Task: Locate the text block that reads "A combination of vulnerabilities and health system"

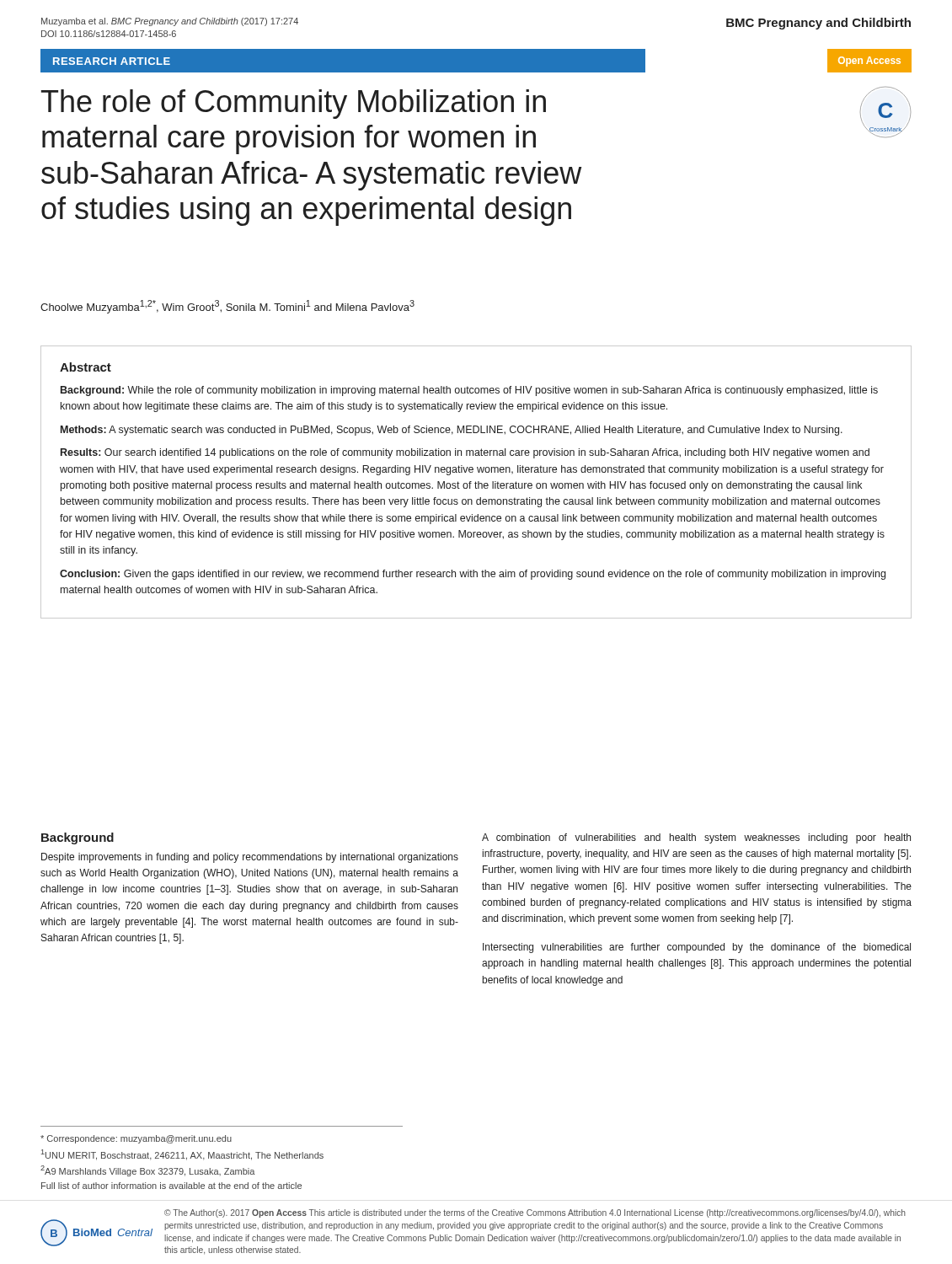Action: tap(697, 878)
